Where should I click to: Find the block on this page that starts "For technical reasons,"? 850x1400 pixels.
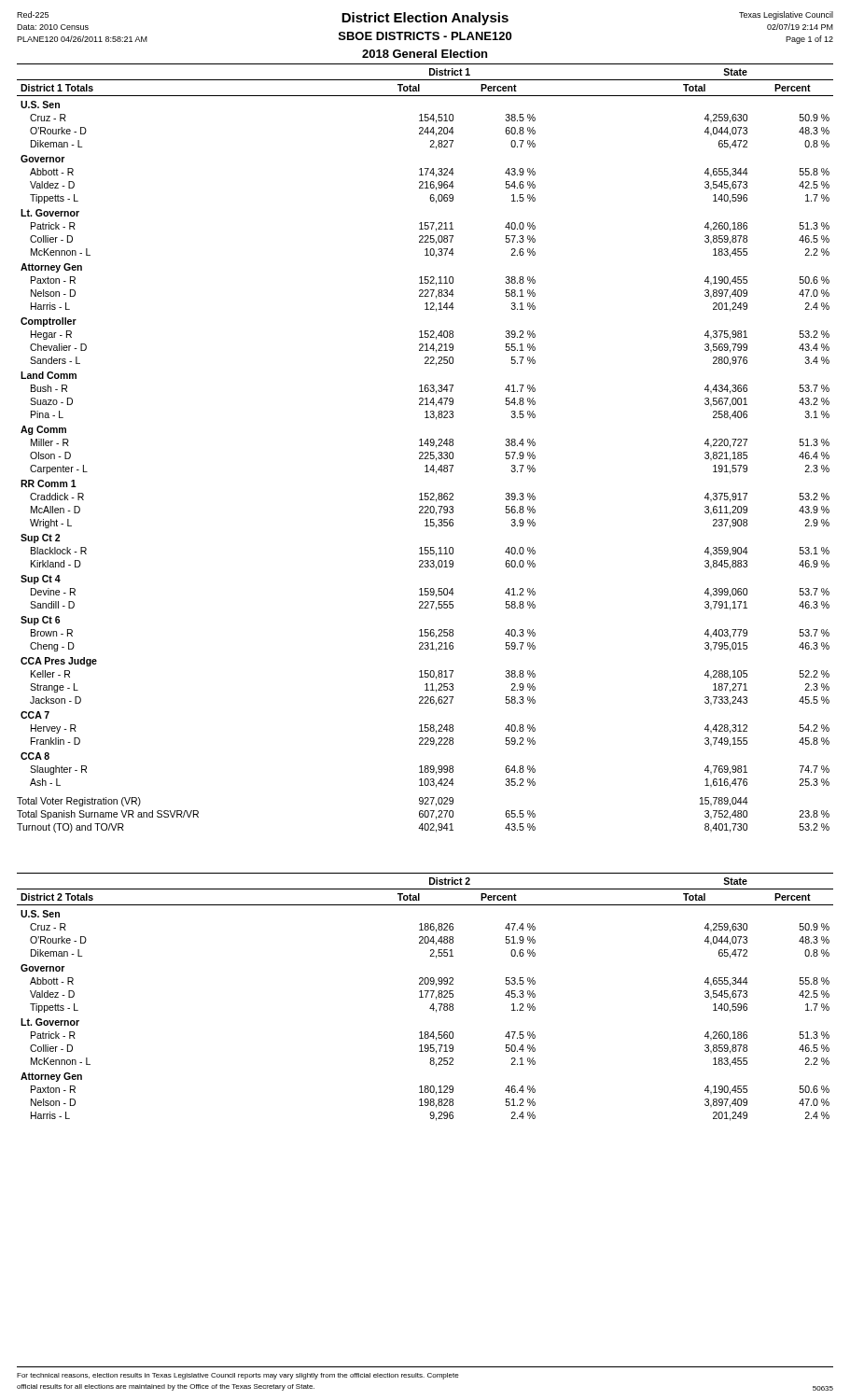[x=238, y=1381]
